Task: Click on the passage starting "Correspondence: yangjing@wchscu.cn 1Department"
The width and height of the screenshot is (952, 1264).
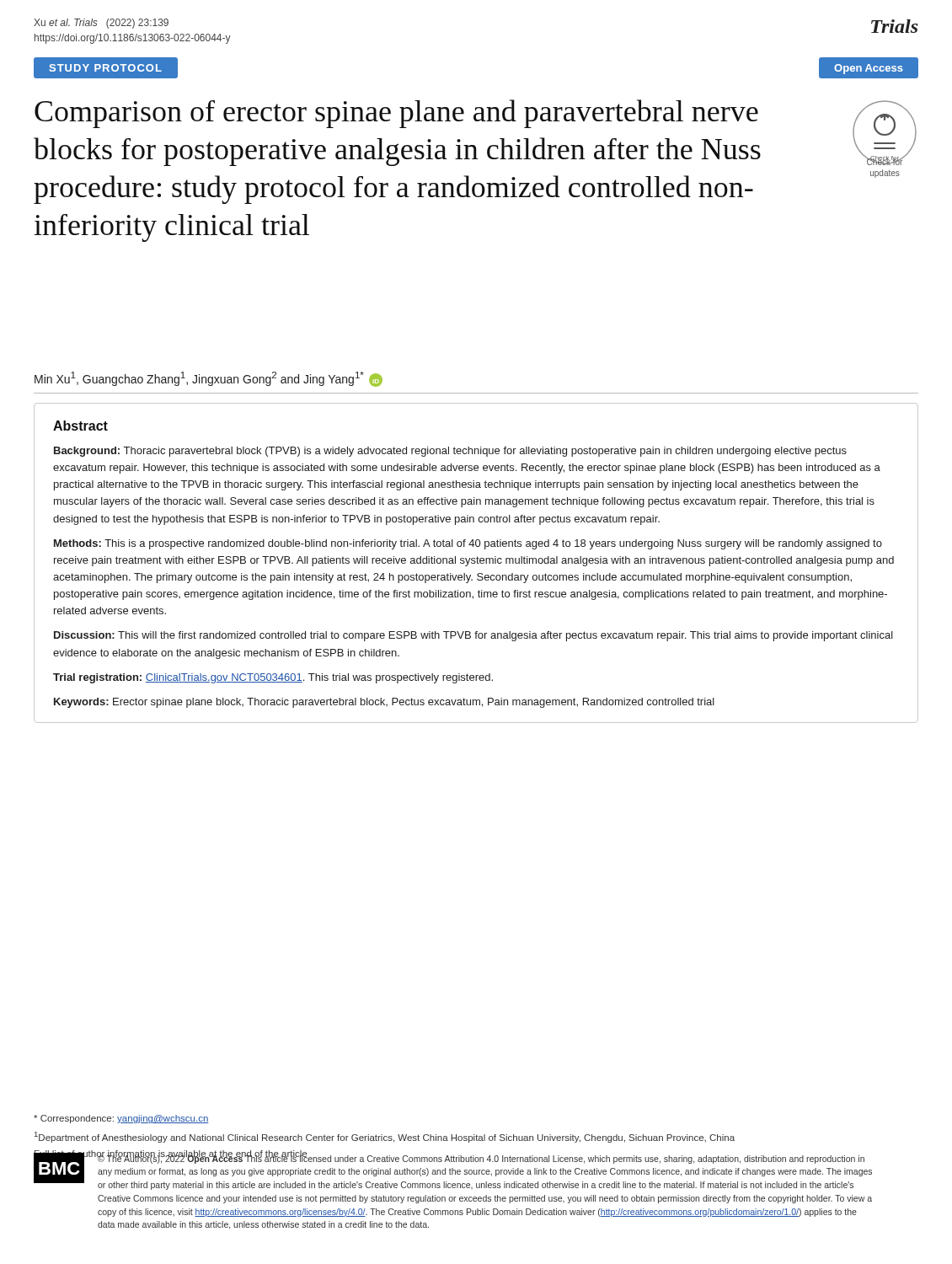Action: [476, 1137]
